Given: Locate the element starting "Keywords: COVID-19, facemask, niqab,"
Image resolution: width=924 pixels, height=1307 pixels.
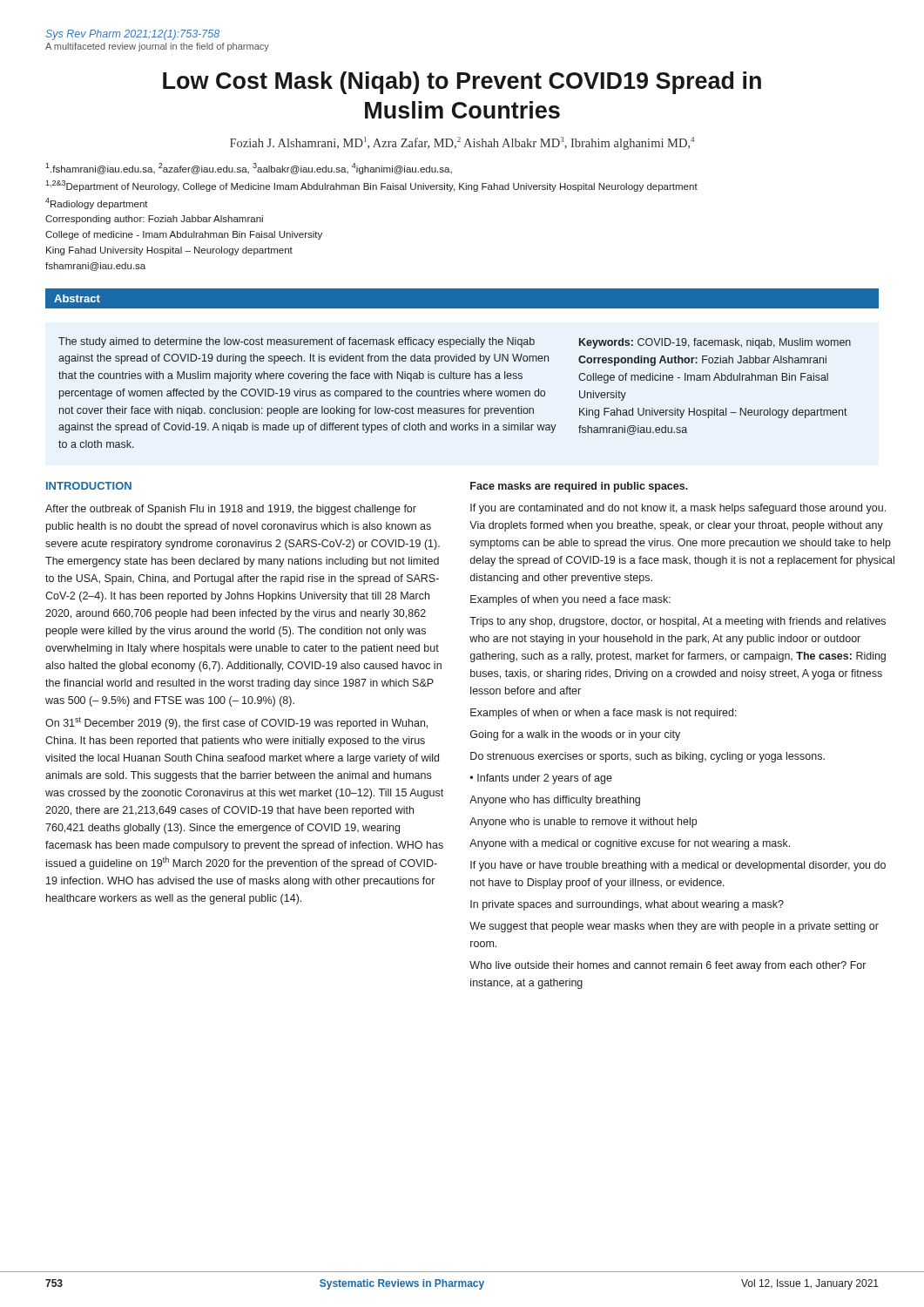Looking at the screenshot, I should pos(715,386).
